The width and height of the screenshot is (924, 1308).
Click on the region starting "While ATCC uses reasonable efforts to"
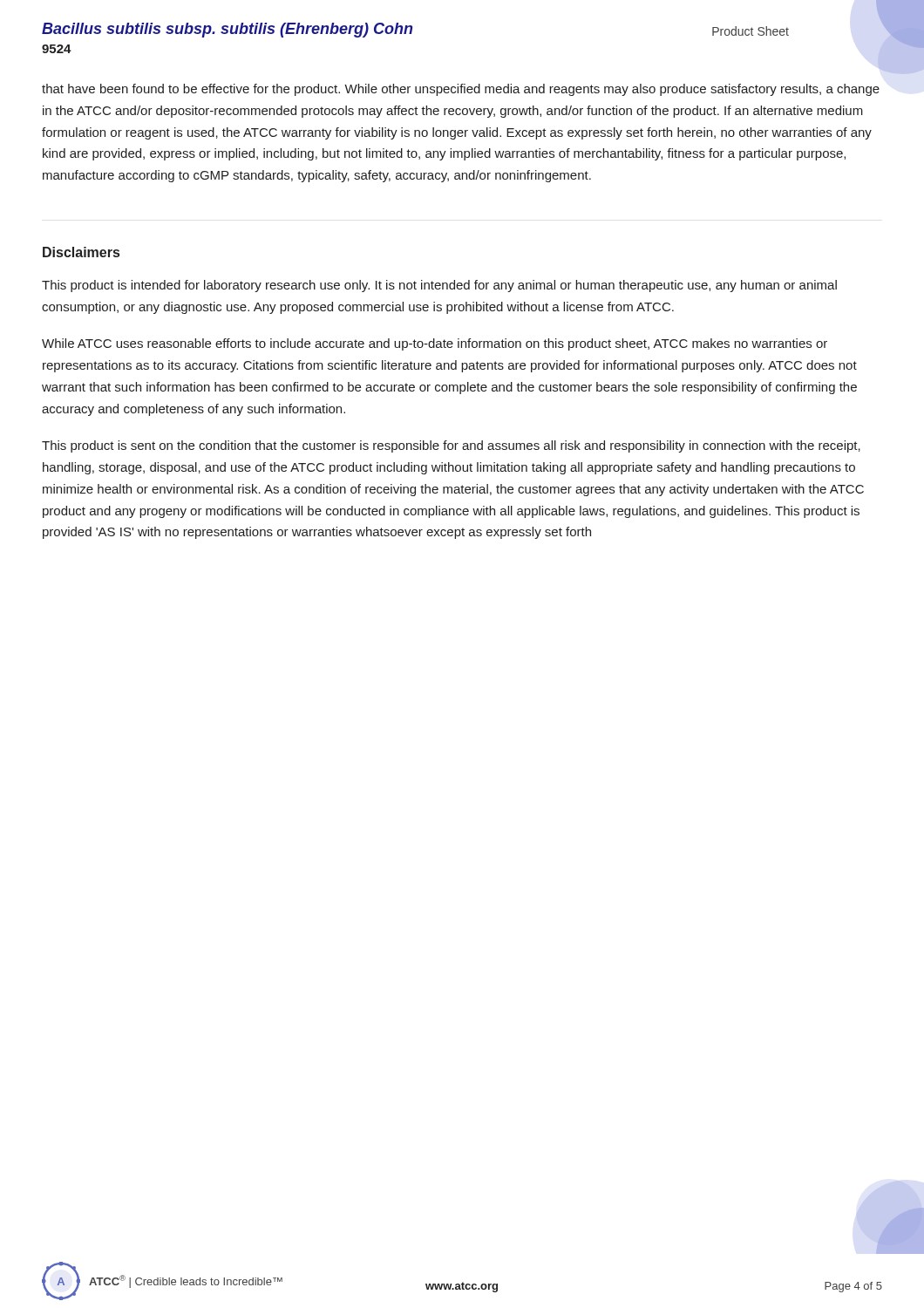450,376
